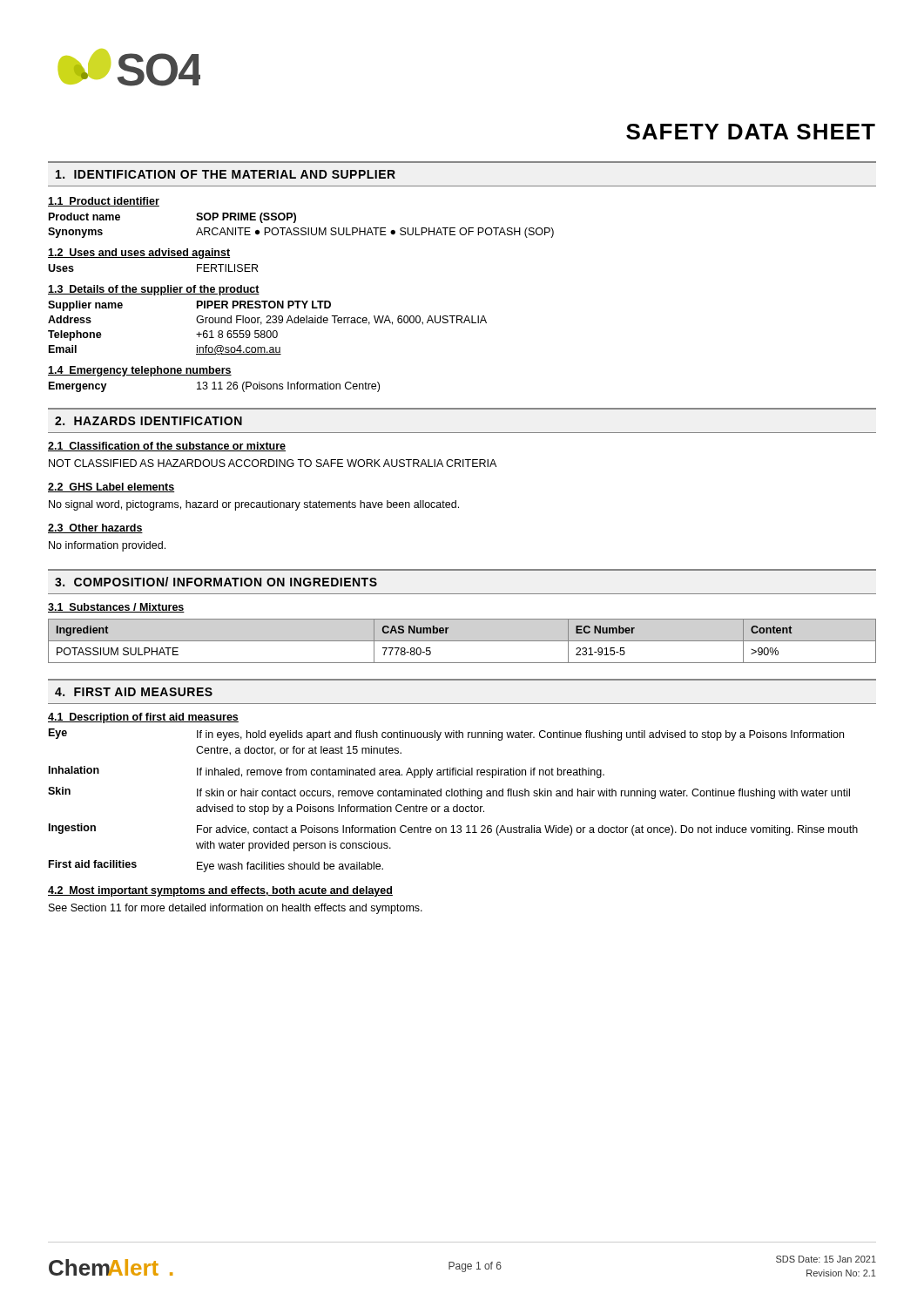The width and height of the screenshot is (924, 1307).
Task: Select the text starting "No signal word, pictograms, hazard or precautionary"
Action: [254, 504]
